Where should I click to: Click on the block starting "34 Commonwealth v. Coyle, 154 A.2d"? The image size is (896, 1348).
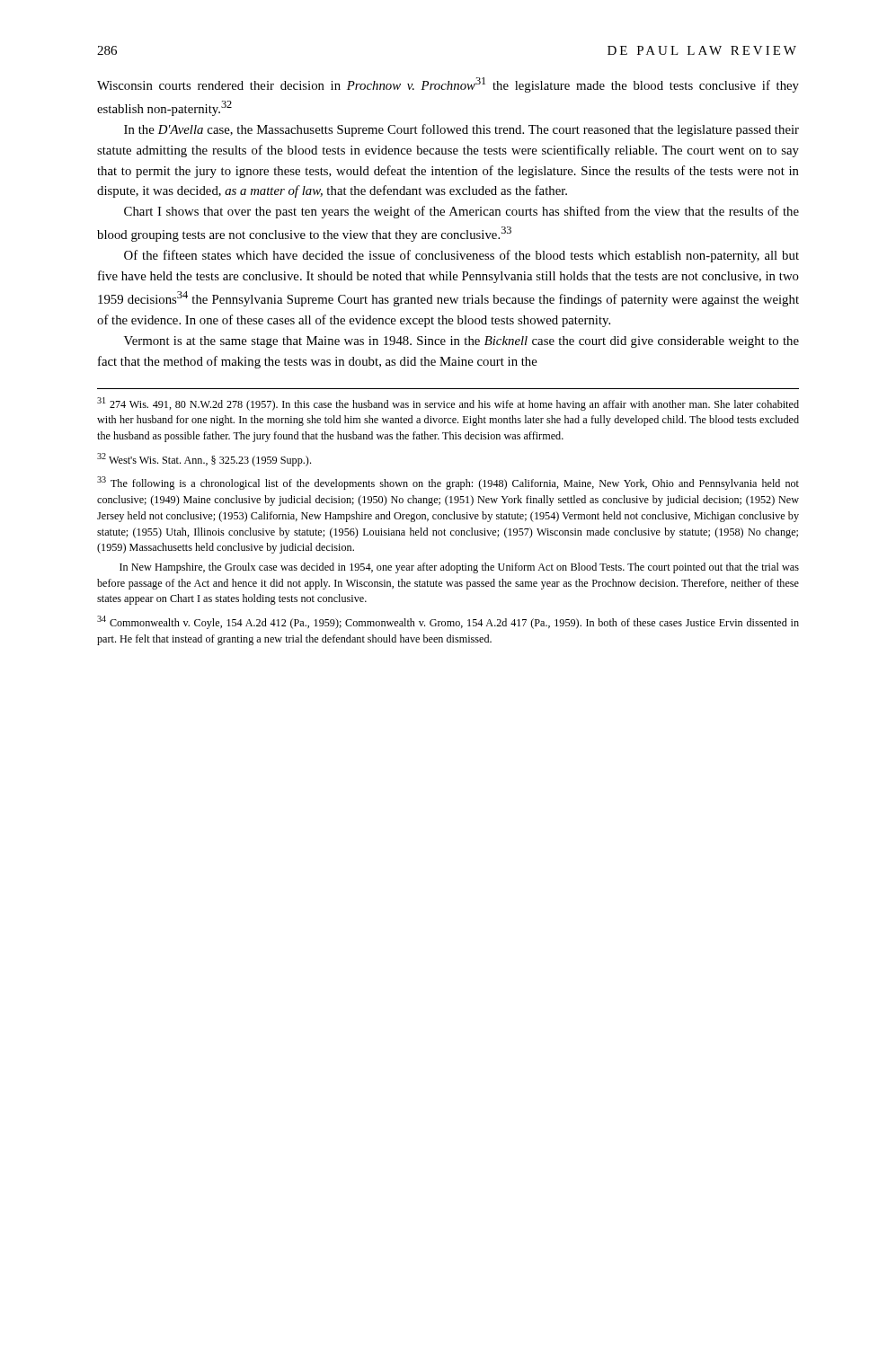pyautogui.click(x=448, y=630)
